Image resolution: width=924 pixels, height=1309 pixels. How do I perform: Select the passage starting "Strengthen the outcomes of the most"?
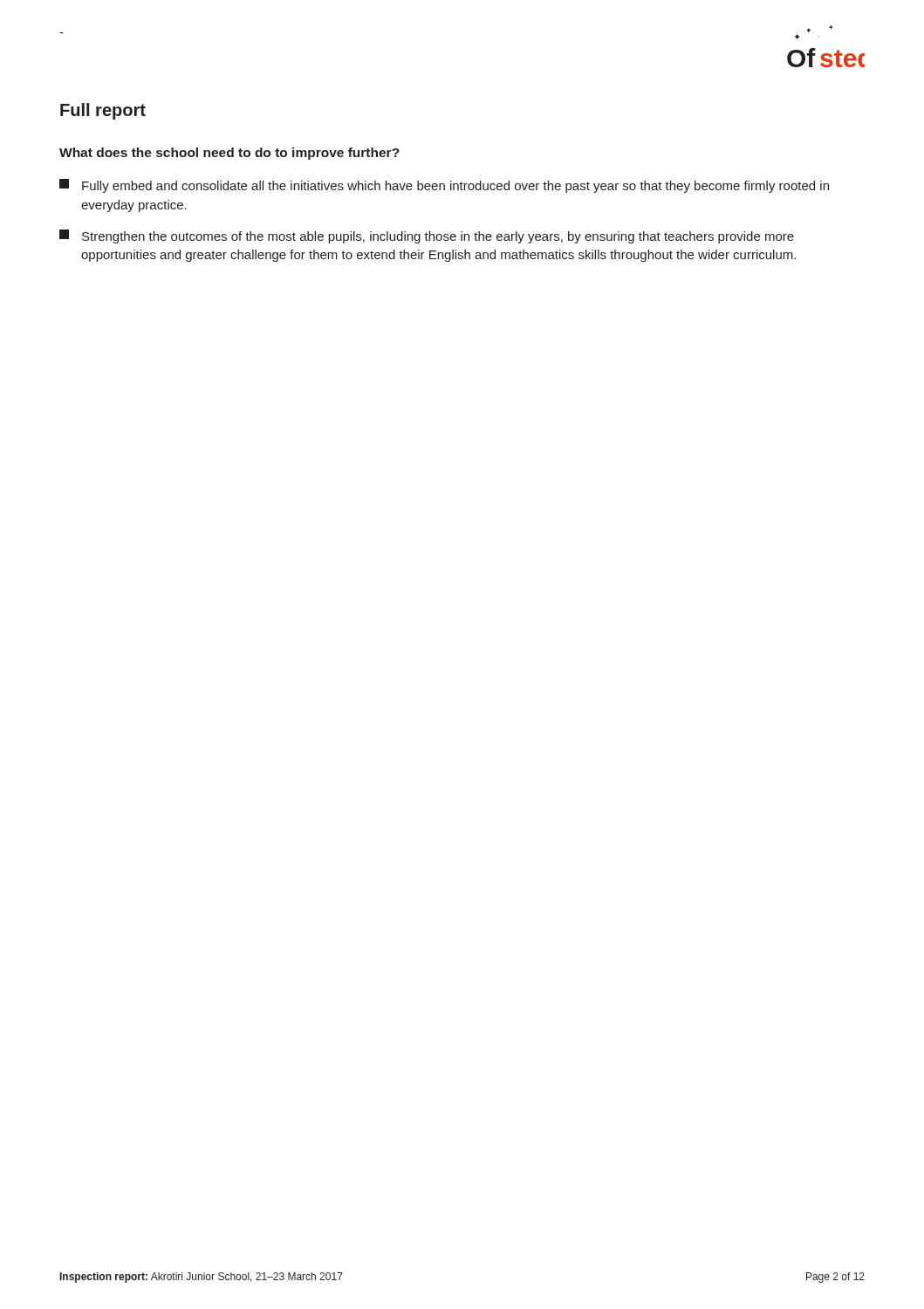coord(462,245)
